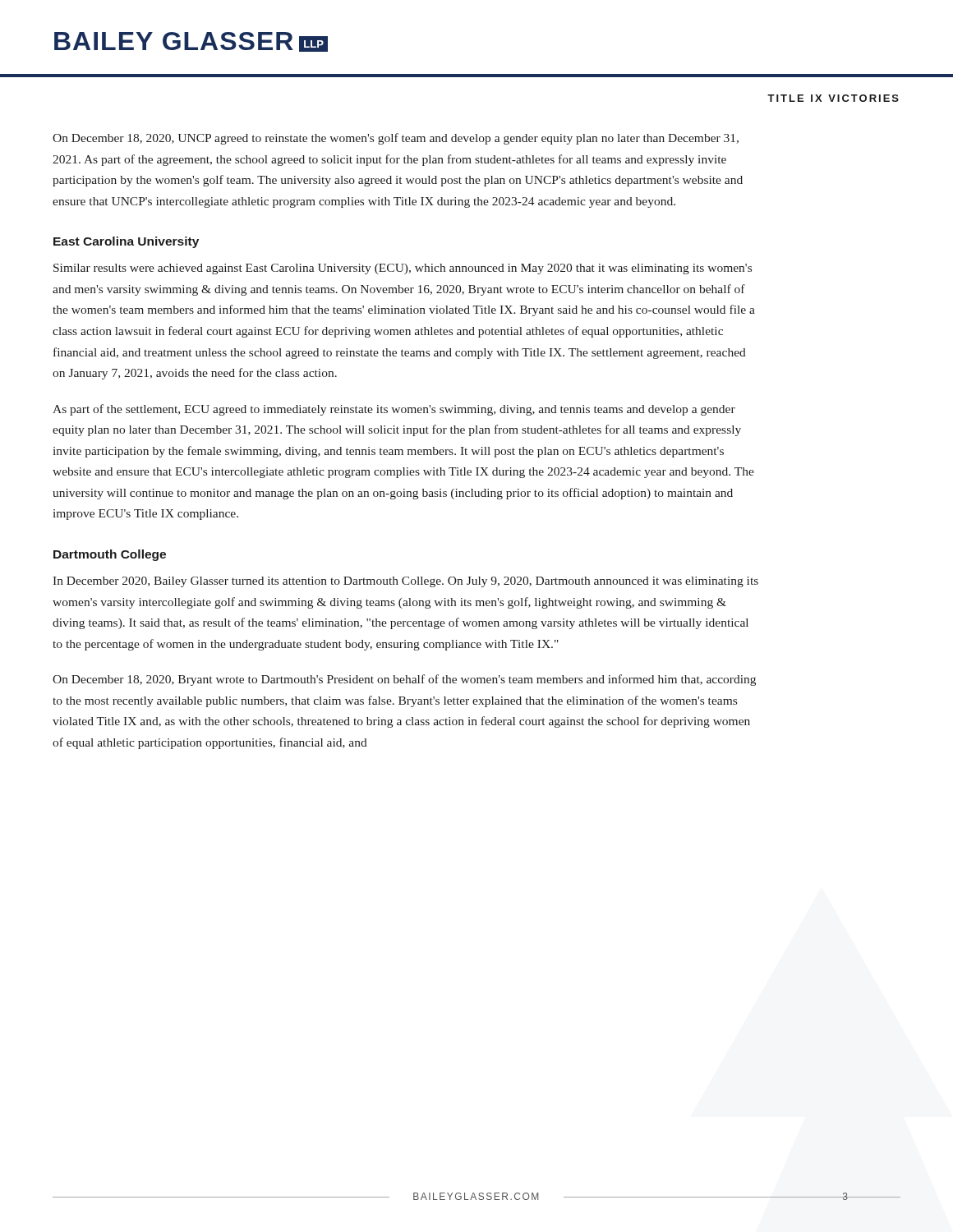The height and width of the screenshot is (1232, 953).
Task: Locate the text block that says "Similar results were achieved against East Carolina"
Action: pos(406,320)
